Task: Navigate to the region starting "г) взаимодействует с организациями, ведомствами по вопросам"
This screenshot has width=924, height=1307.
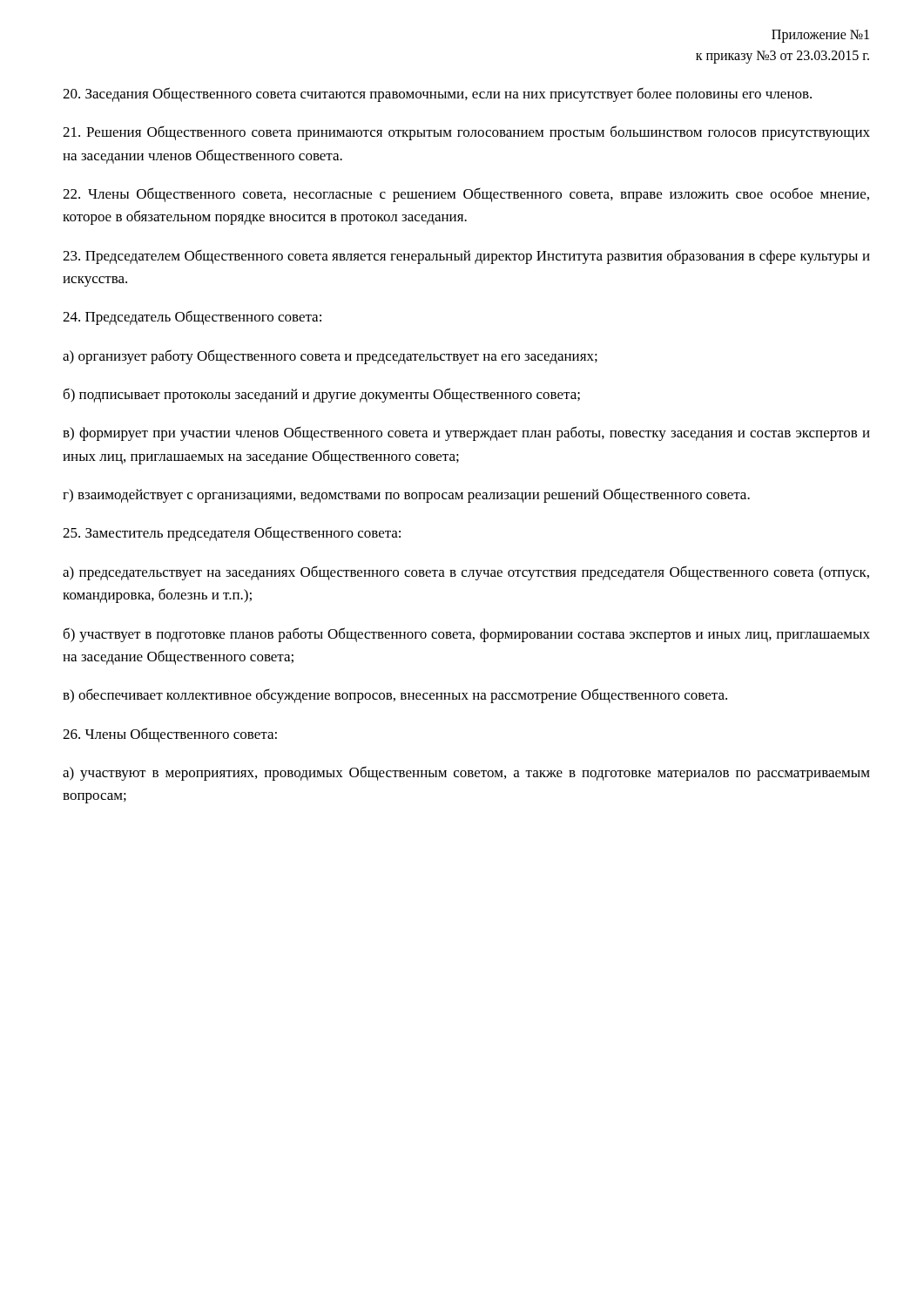Action: (407, 495)
